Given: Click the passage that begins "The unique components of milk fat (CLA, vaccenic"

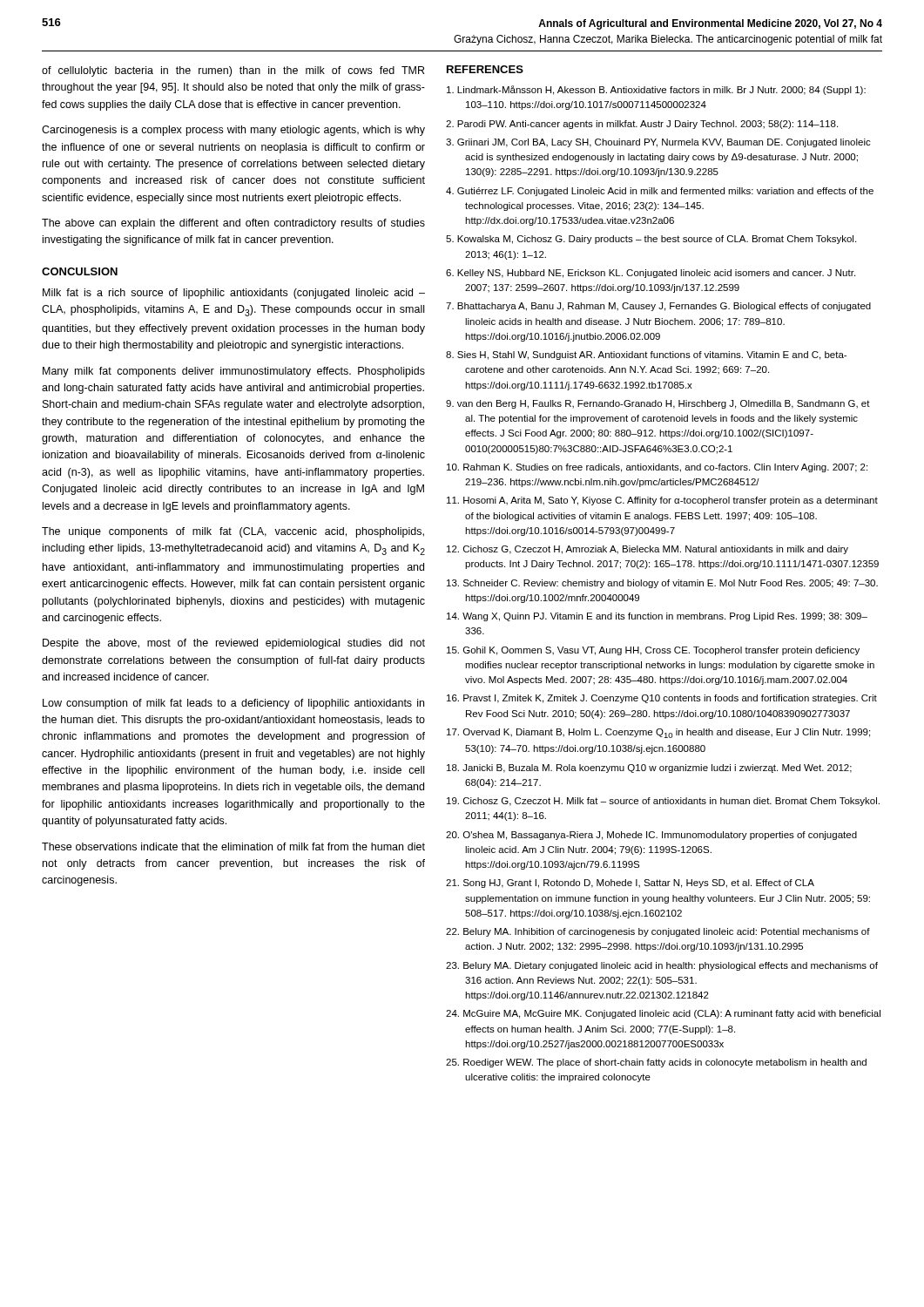Looking at the screenshot, I should click(233, 575).
